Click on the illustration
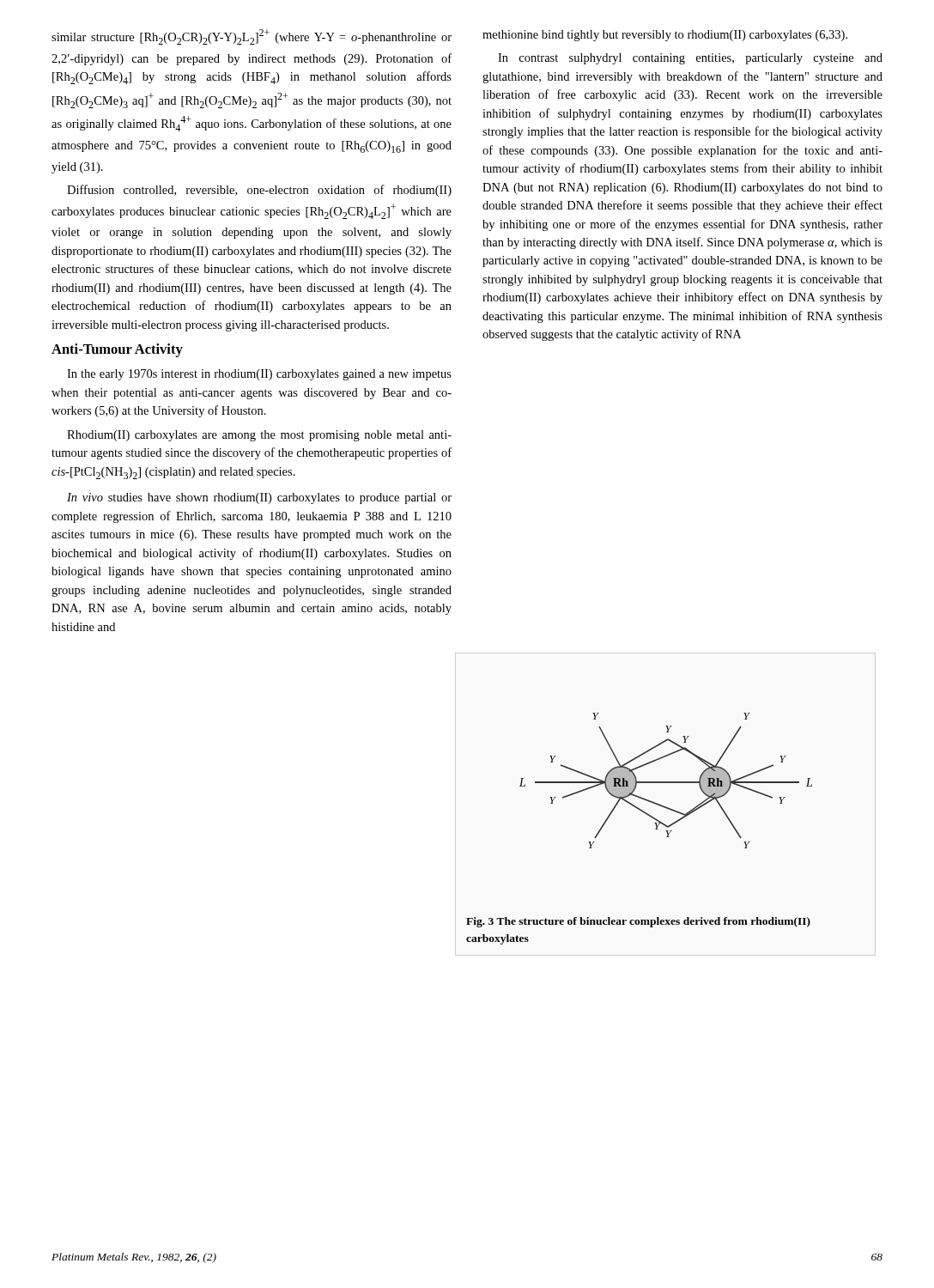 [x=665, y=784]
